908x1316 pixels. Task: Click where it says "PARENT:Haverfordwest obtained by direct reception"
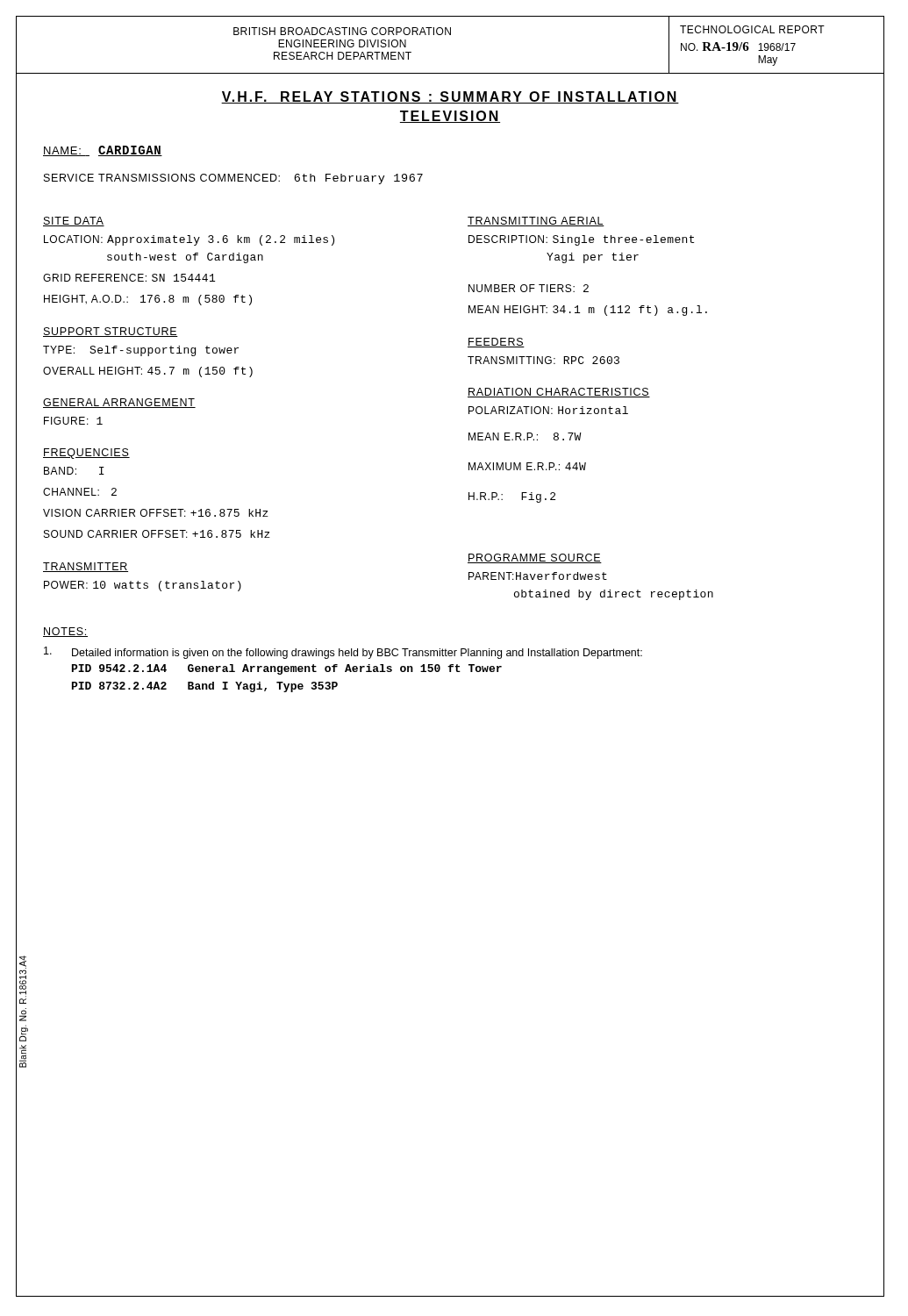point(591,586)
